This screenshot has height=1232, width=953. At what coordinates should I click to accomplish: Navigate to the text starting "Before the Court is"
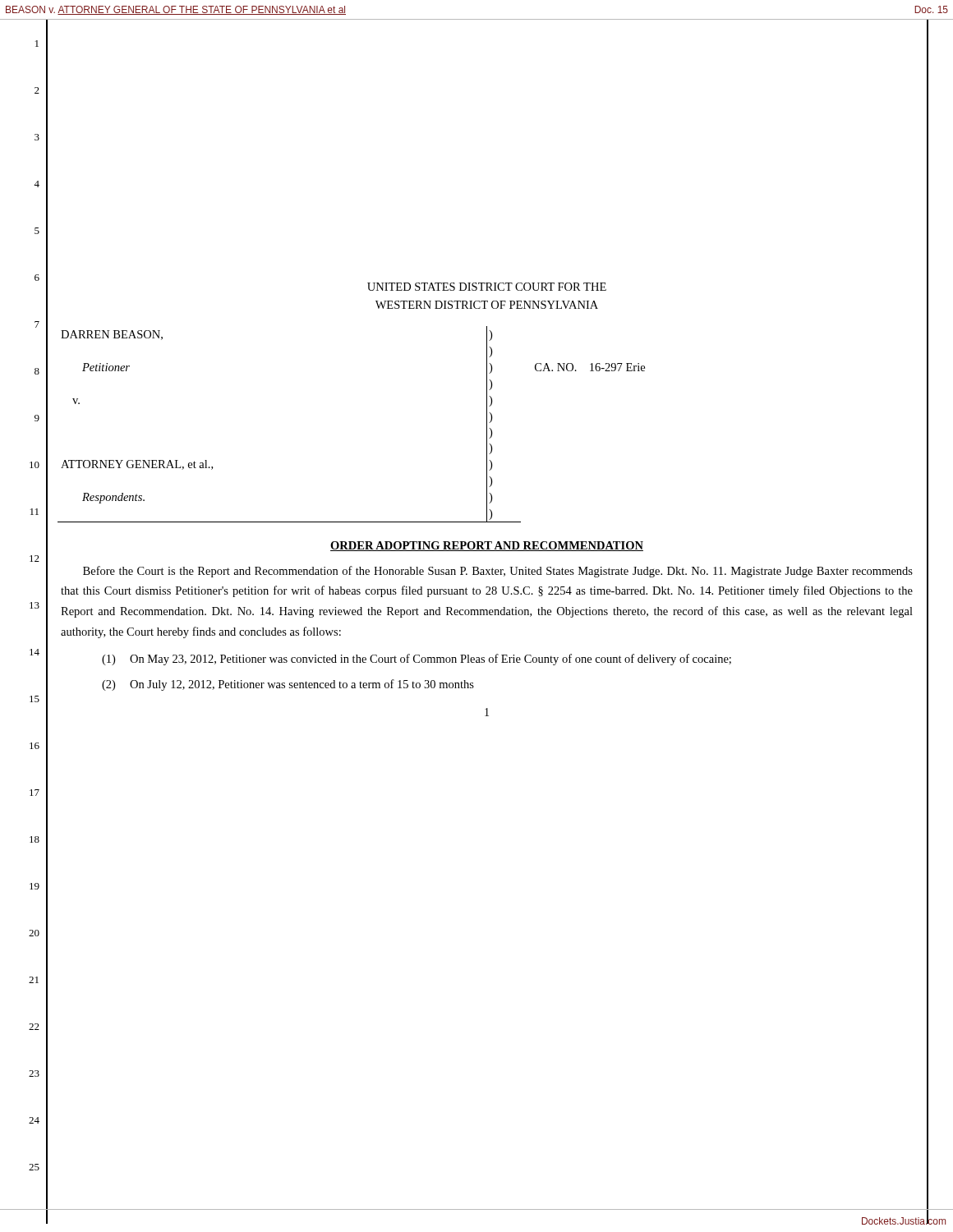(x=487, y=601)
